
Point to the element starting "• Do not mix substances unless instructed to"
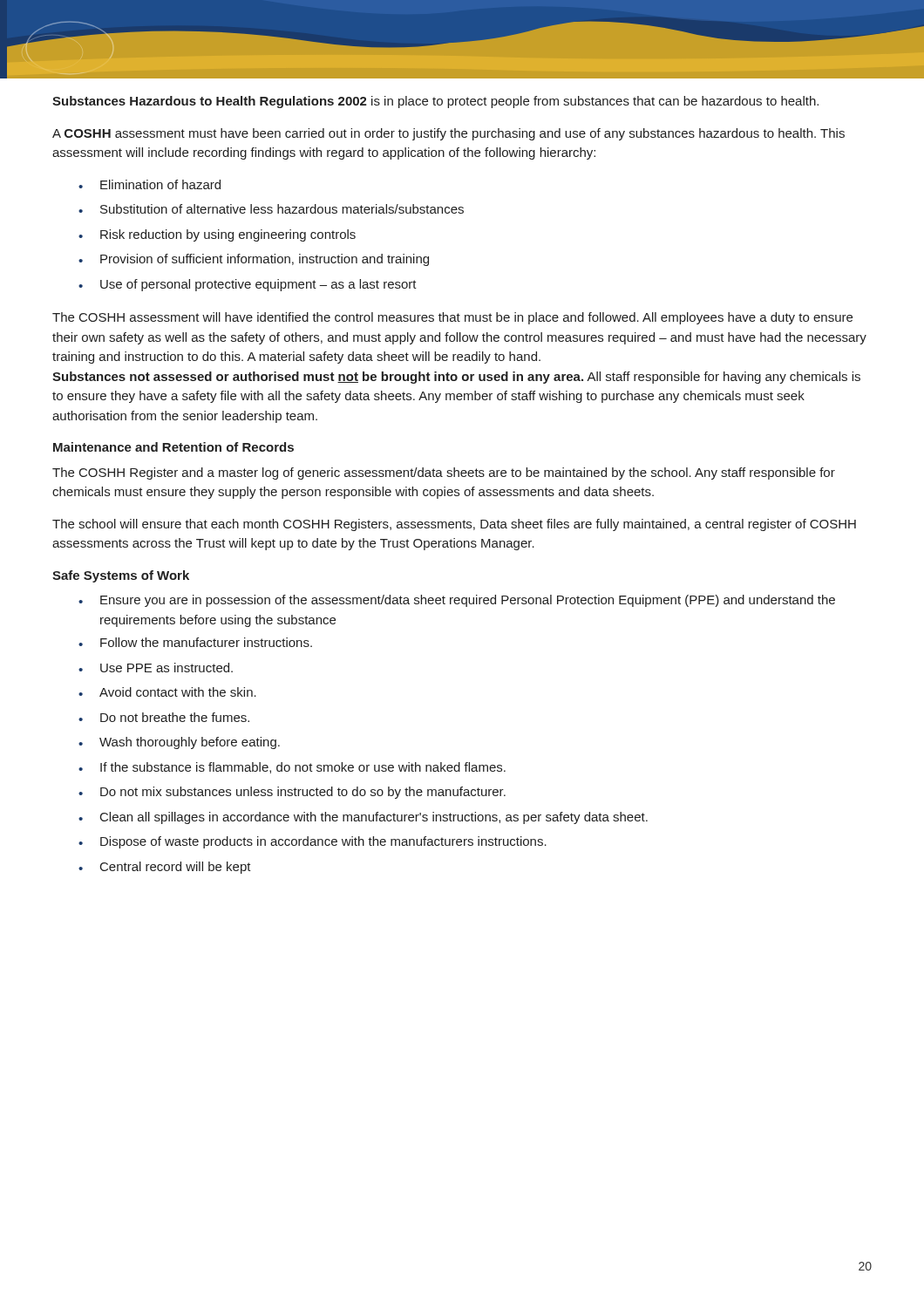pyautogui.click(x=475, y=793)
